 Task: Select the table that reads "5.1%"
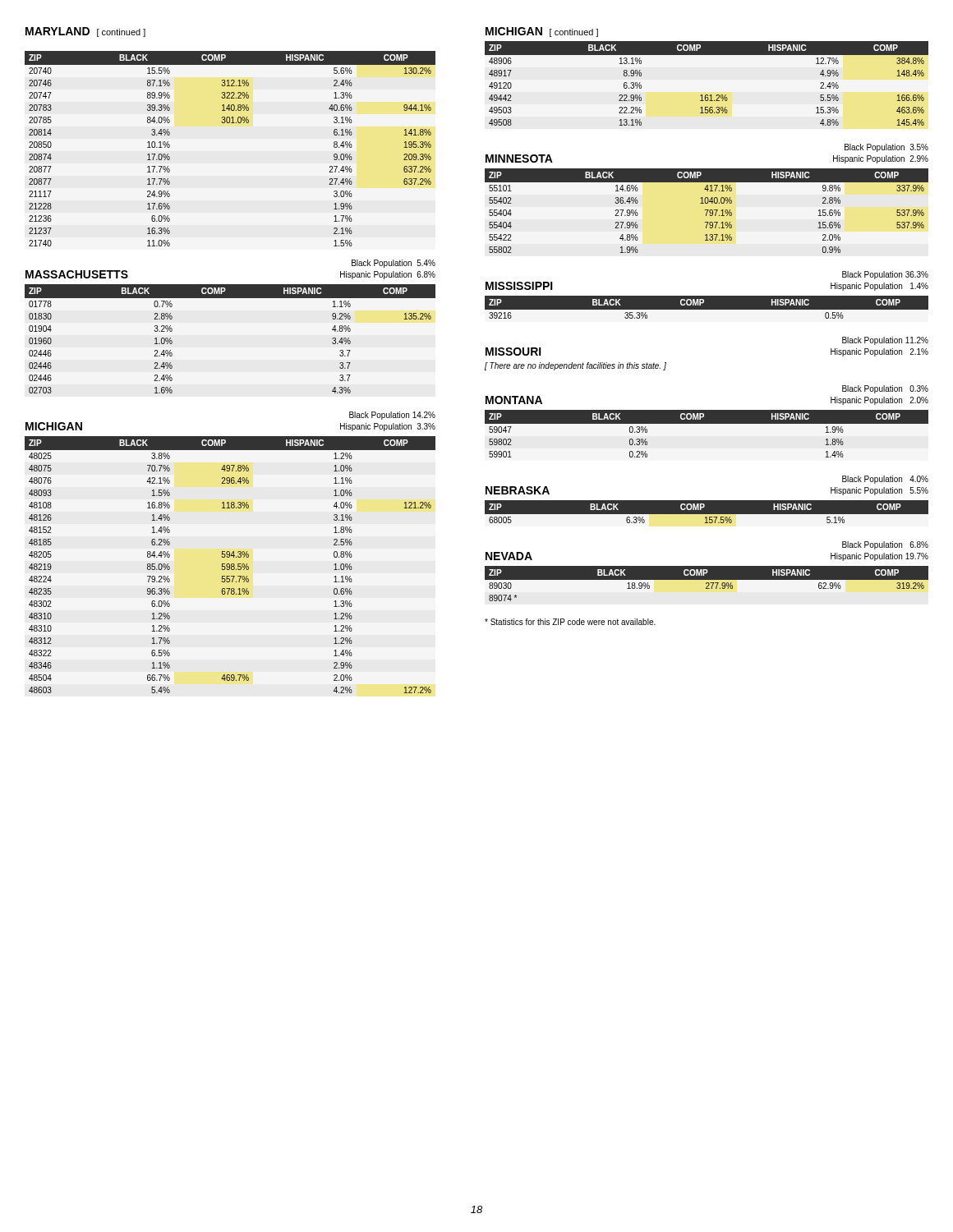point(707,513)
